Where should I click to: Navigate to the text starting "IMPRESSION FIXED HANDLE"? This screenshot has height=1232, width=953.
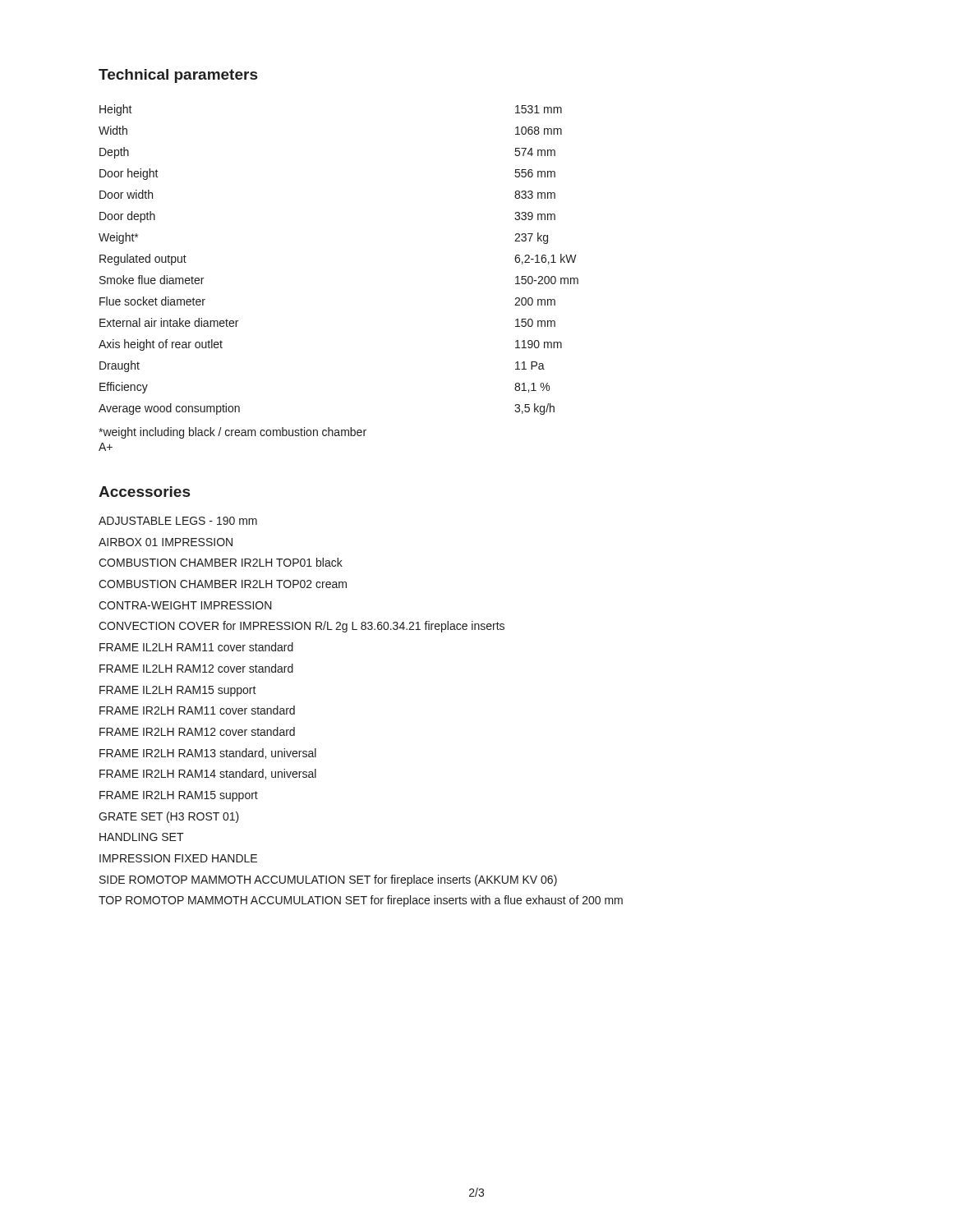point(178,858)
